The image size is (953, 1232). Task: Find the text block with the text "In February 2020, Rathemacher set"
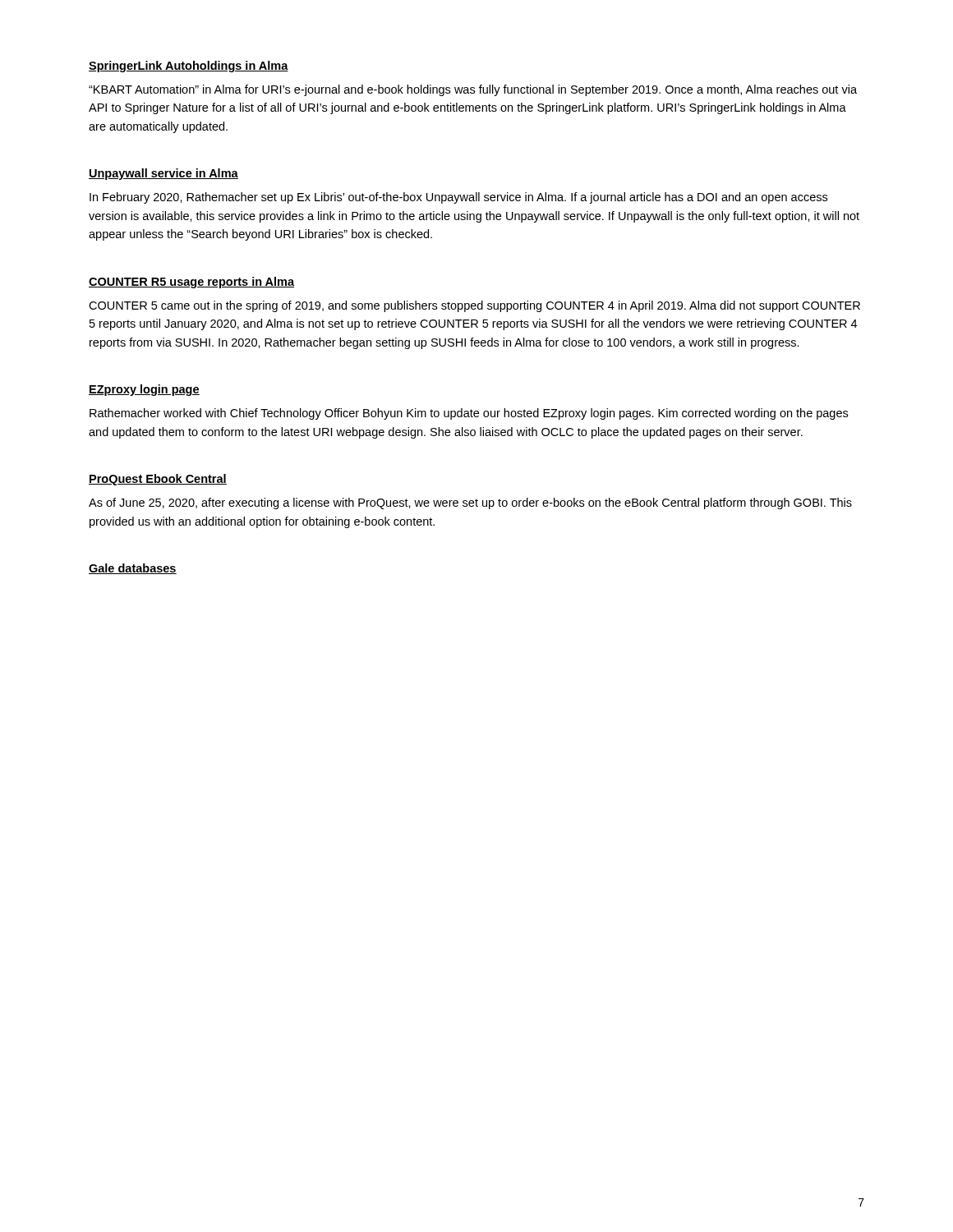(x=474, y=216)
